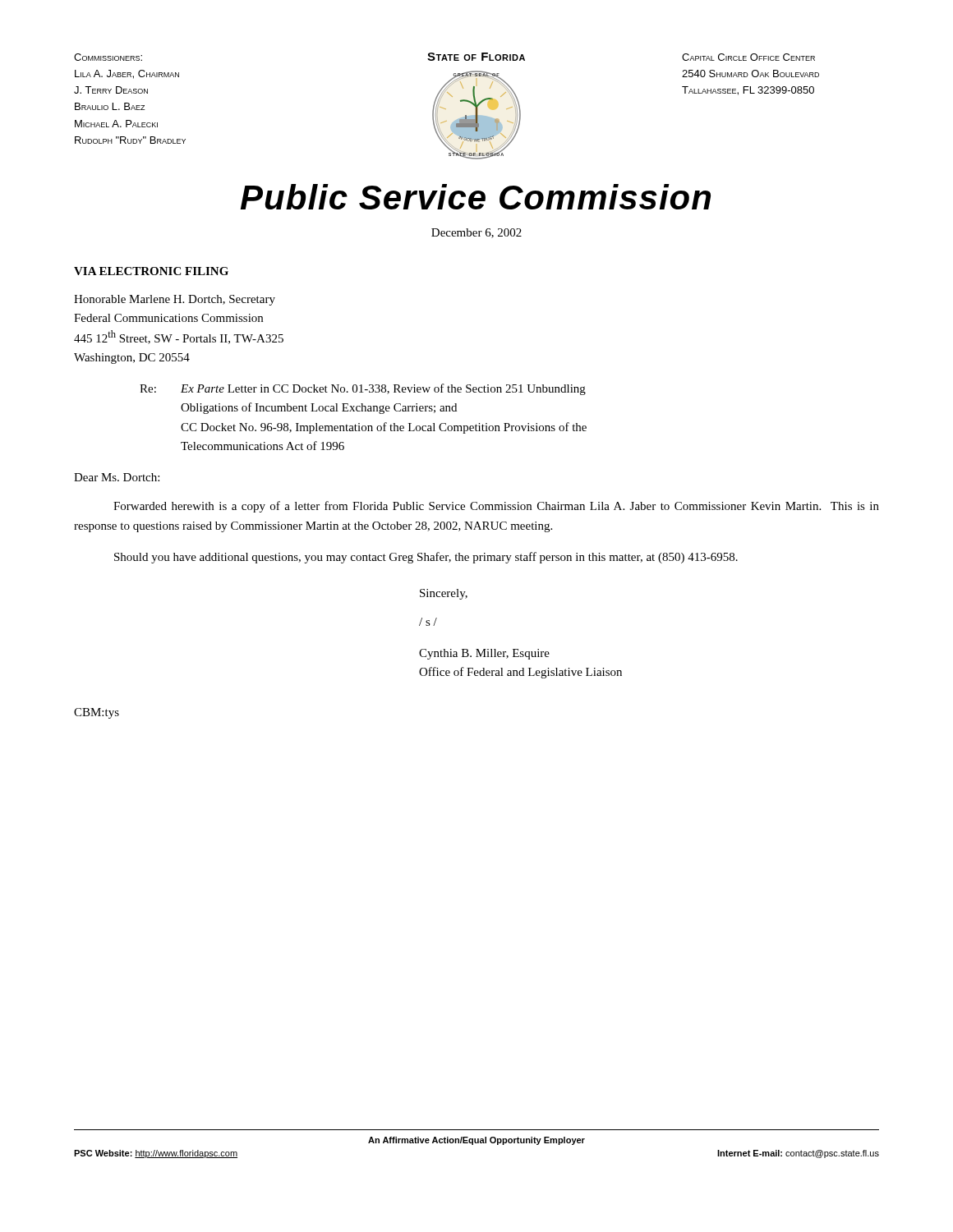Find "December 6, 2002" on this page
Screen dimensions: 1232x953
click(476, 232)
